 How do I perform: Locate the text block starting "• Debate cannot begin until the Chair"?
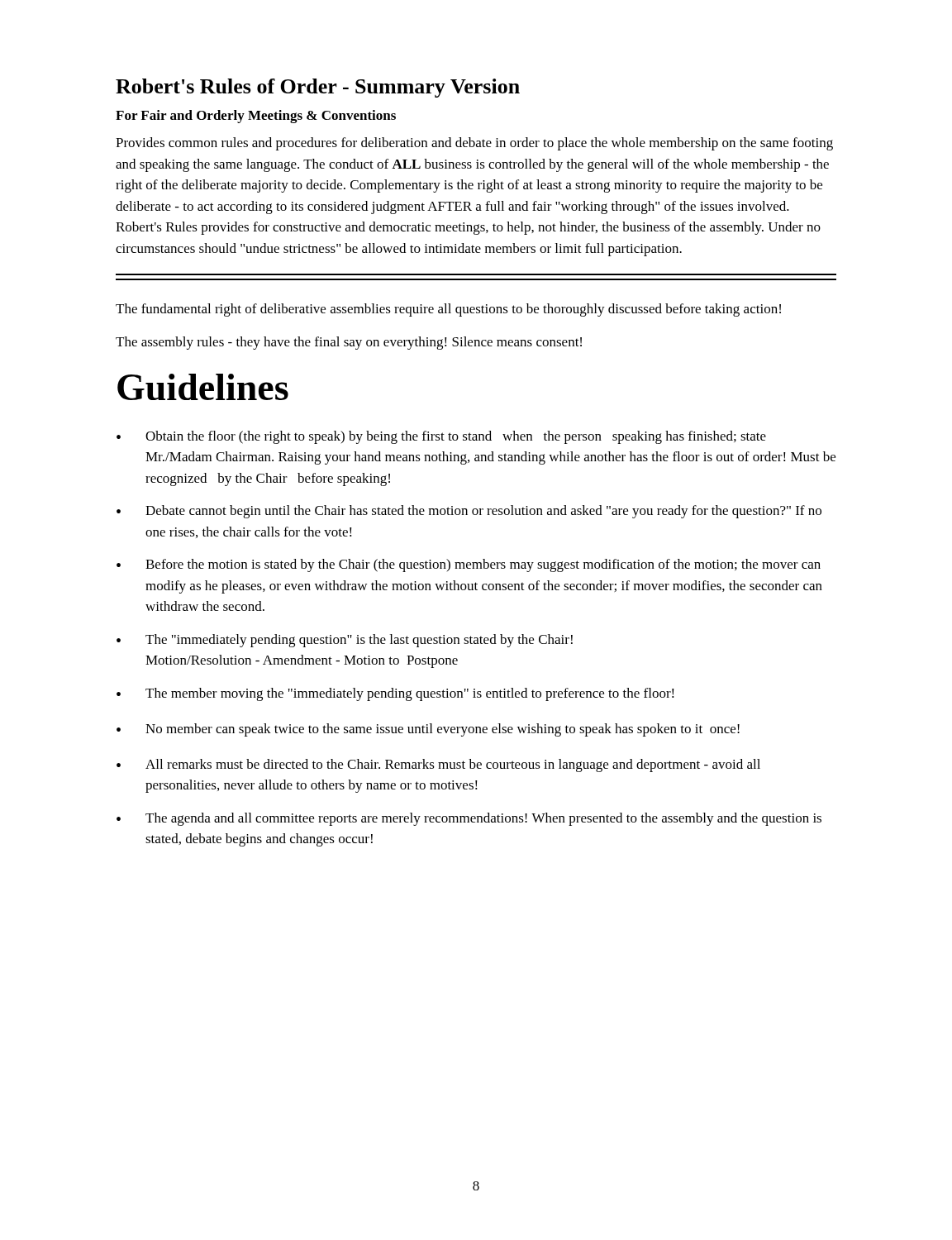(476, 521)
